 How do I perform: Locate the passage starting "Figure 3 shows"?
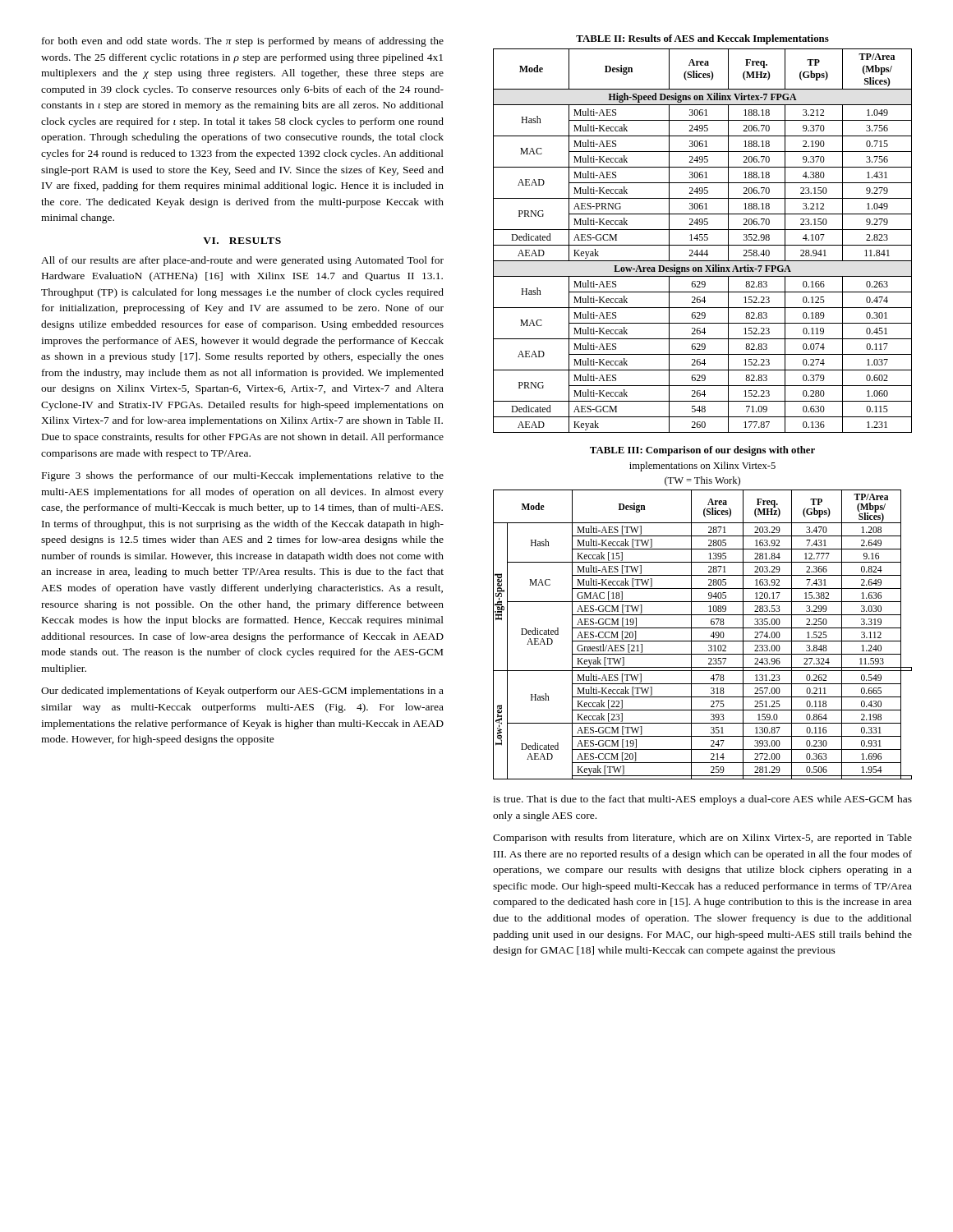[242, 572]
